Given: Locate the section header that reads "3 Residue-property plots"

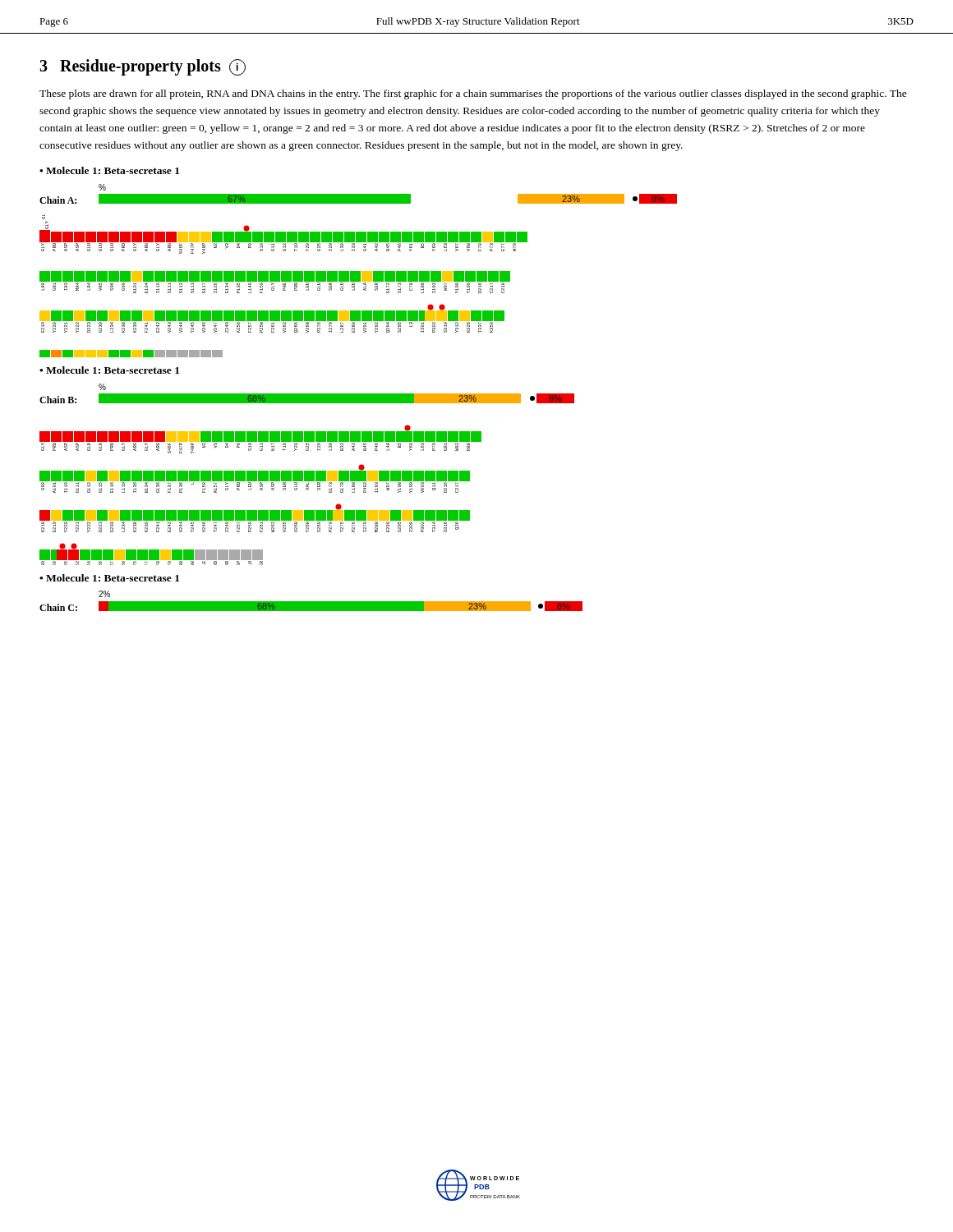Looking at the screenshot, I should 142,66.
